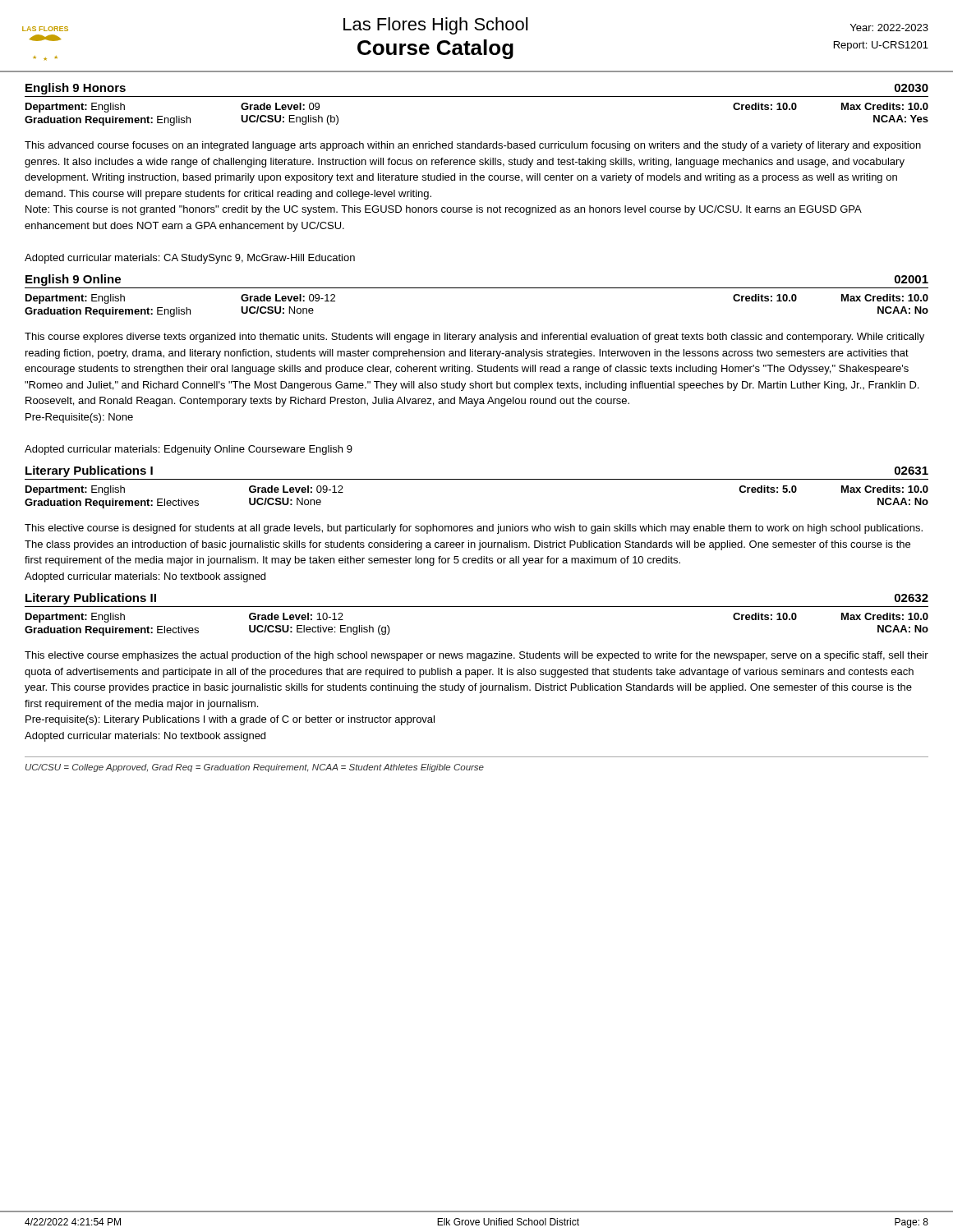
Task: Select the section header that says "Literary Publications II 02632 Department: English Graduation"
Action: tap(476, 613)
